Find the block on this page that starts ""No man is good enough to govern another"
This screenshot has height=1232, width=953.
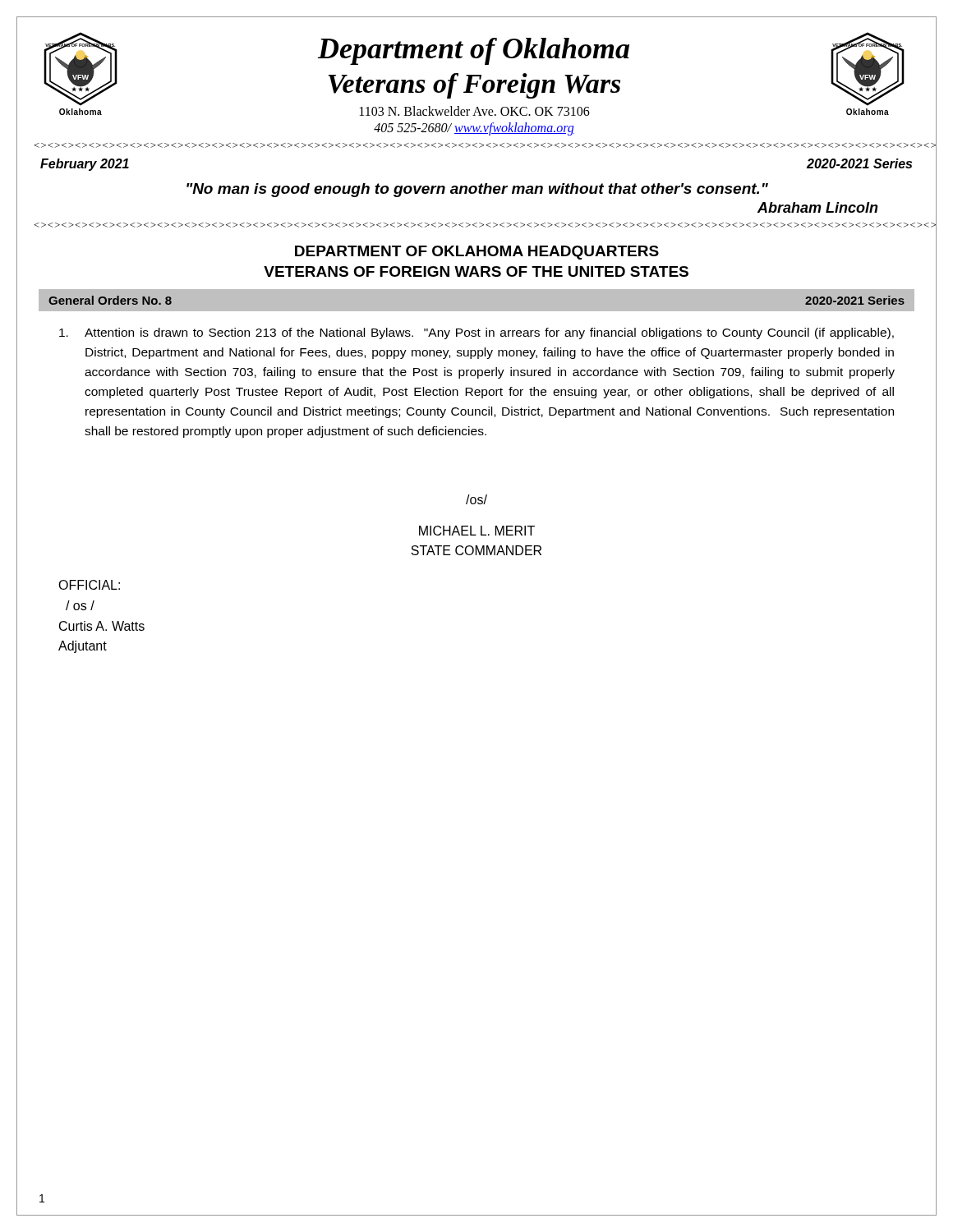point(476,189)
